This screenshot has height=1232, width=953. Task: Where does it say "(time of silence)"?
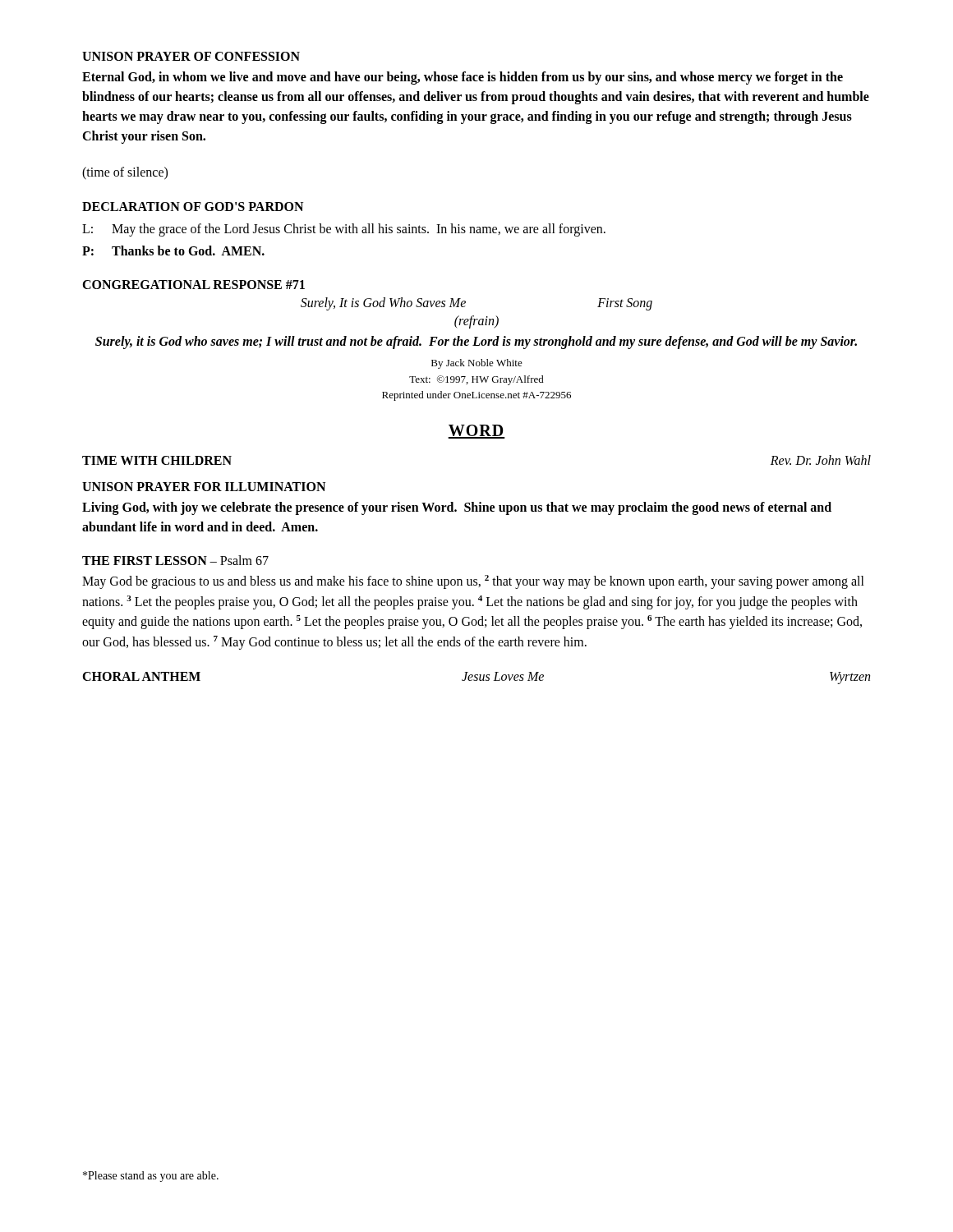tap(125, 172)
